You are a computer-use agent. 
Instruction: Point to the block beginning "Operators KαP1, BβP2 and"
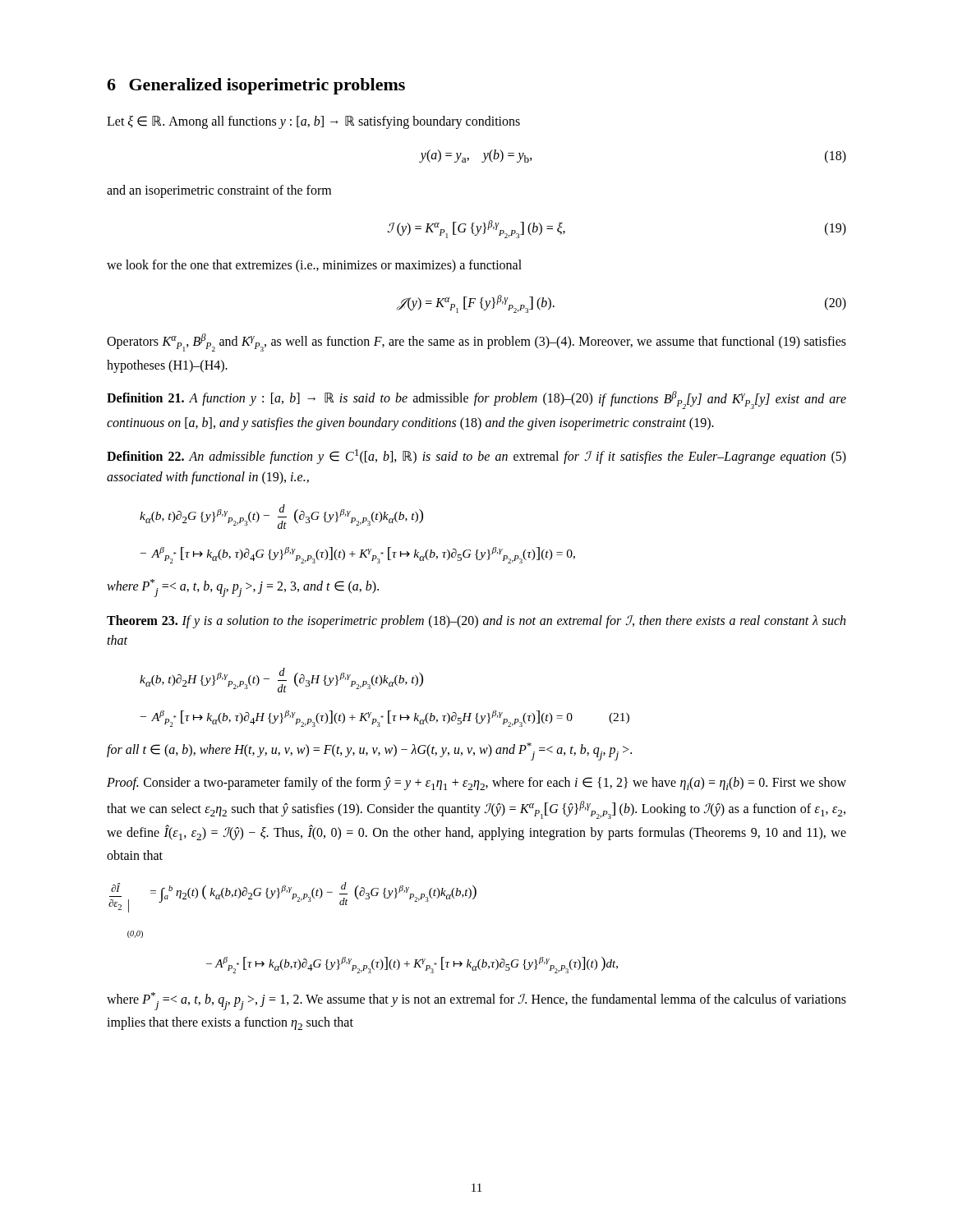[x=476, y=353]
